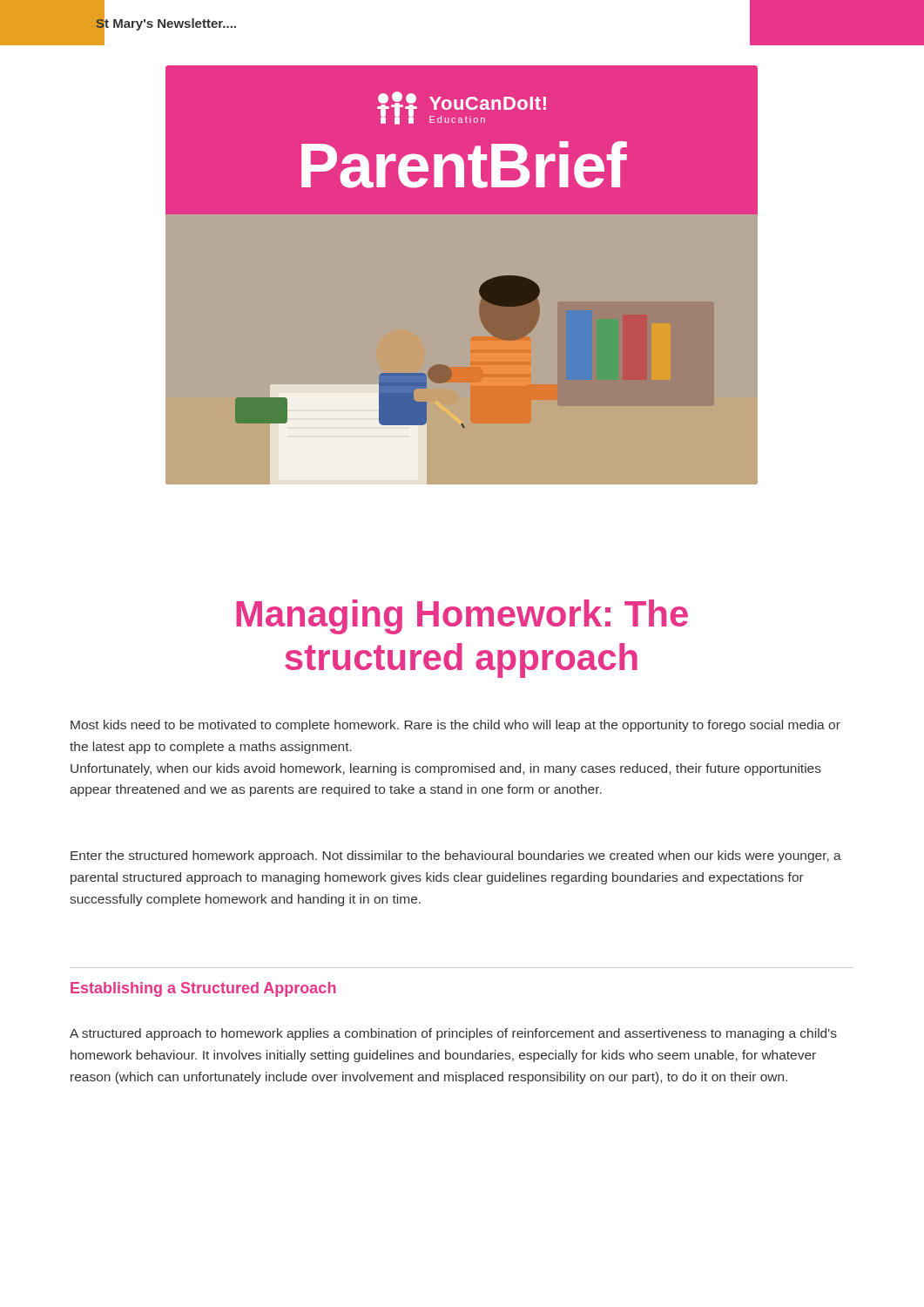Locate a illustration

coord(462,275)
